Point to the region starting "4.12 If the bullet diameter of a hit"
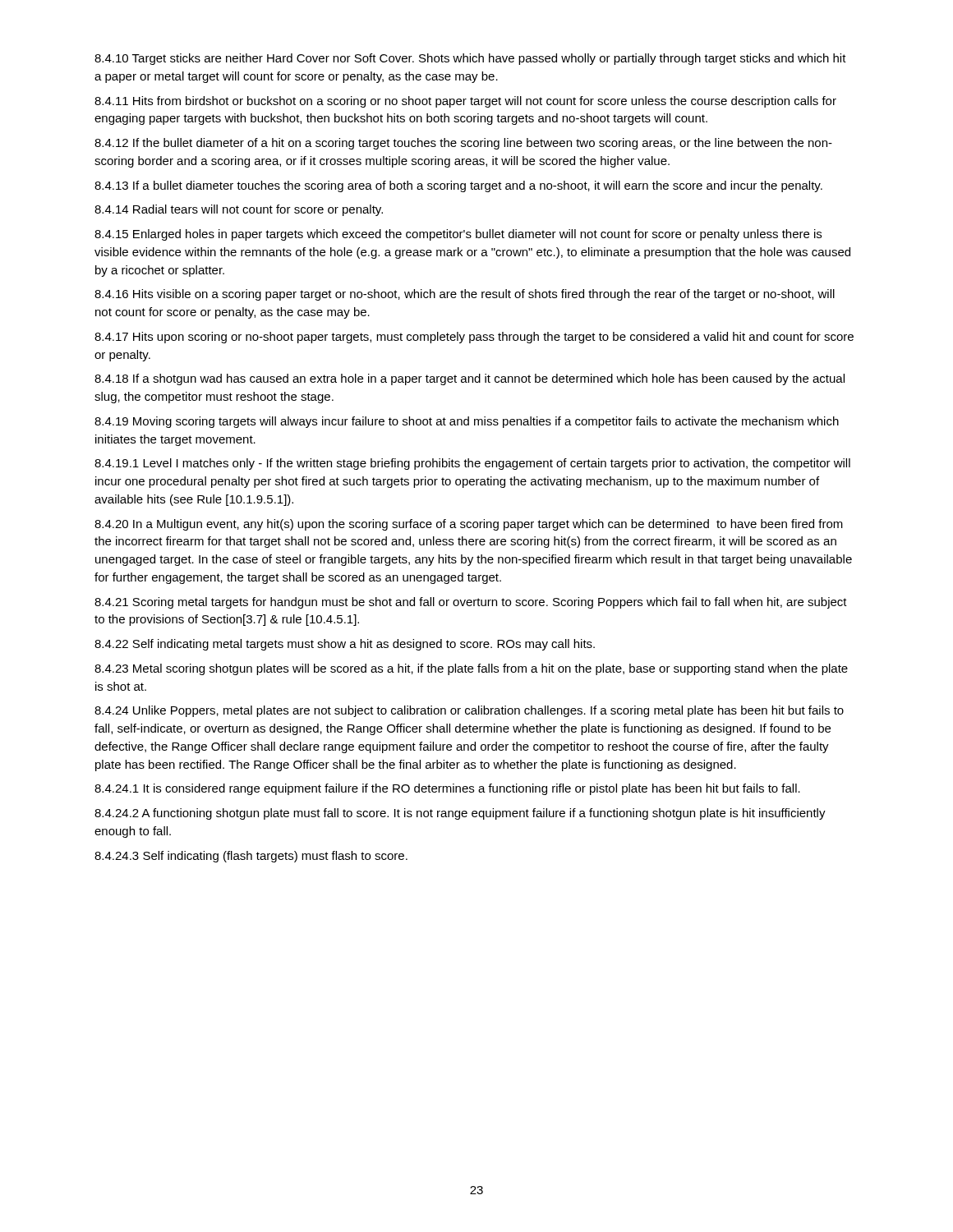Image resolution: width=953 pixels, height=1232 pixels. click(x=463, y=151)
